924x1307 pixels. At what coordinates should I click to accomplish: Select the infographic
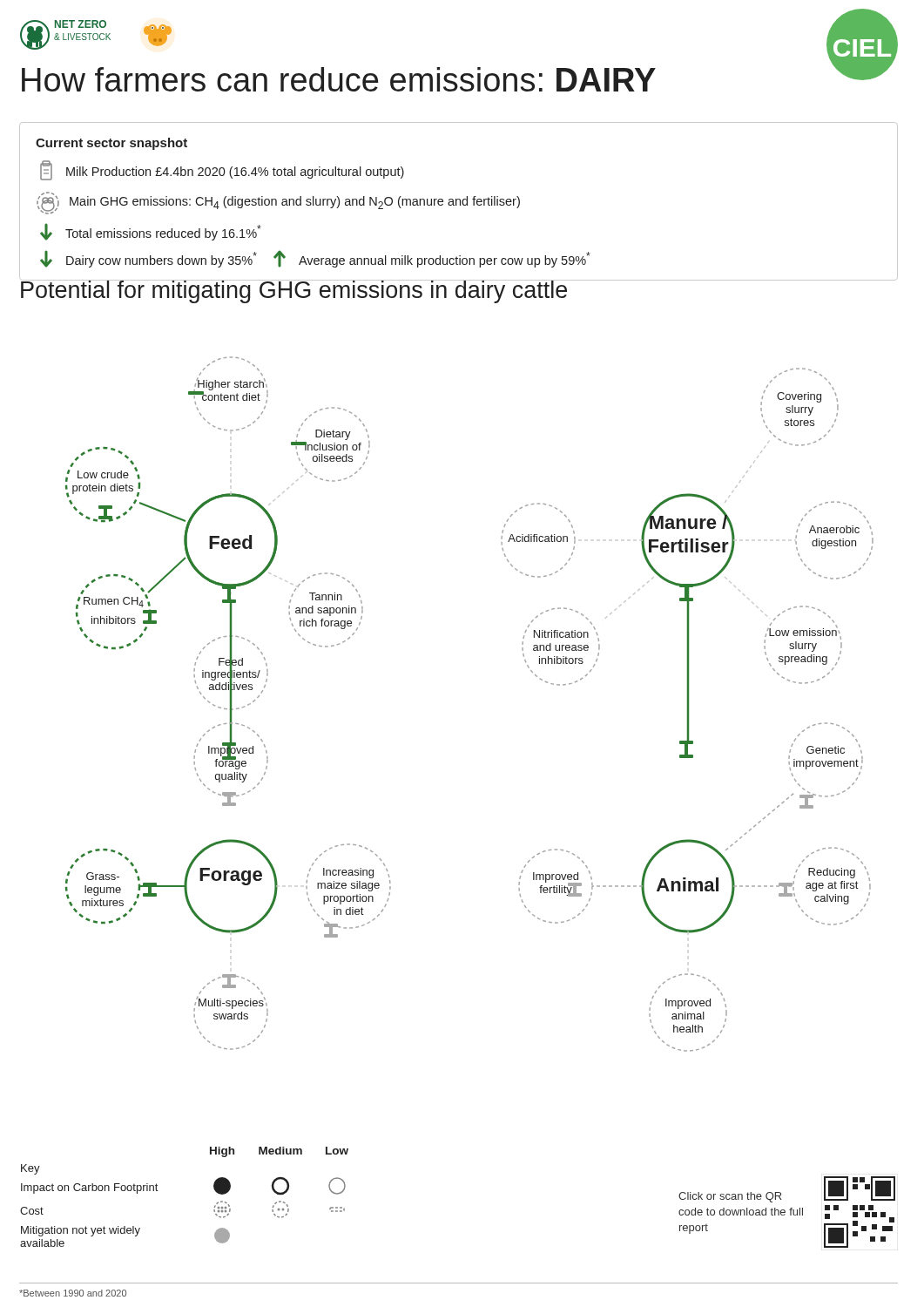[x=462, y=747]
